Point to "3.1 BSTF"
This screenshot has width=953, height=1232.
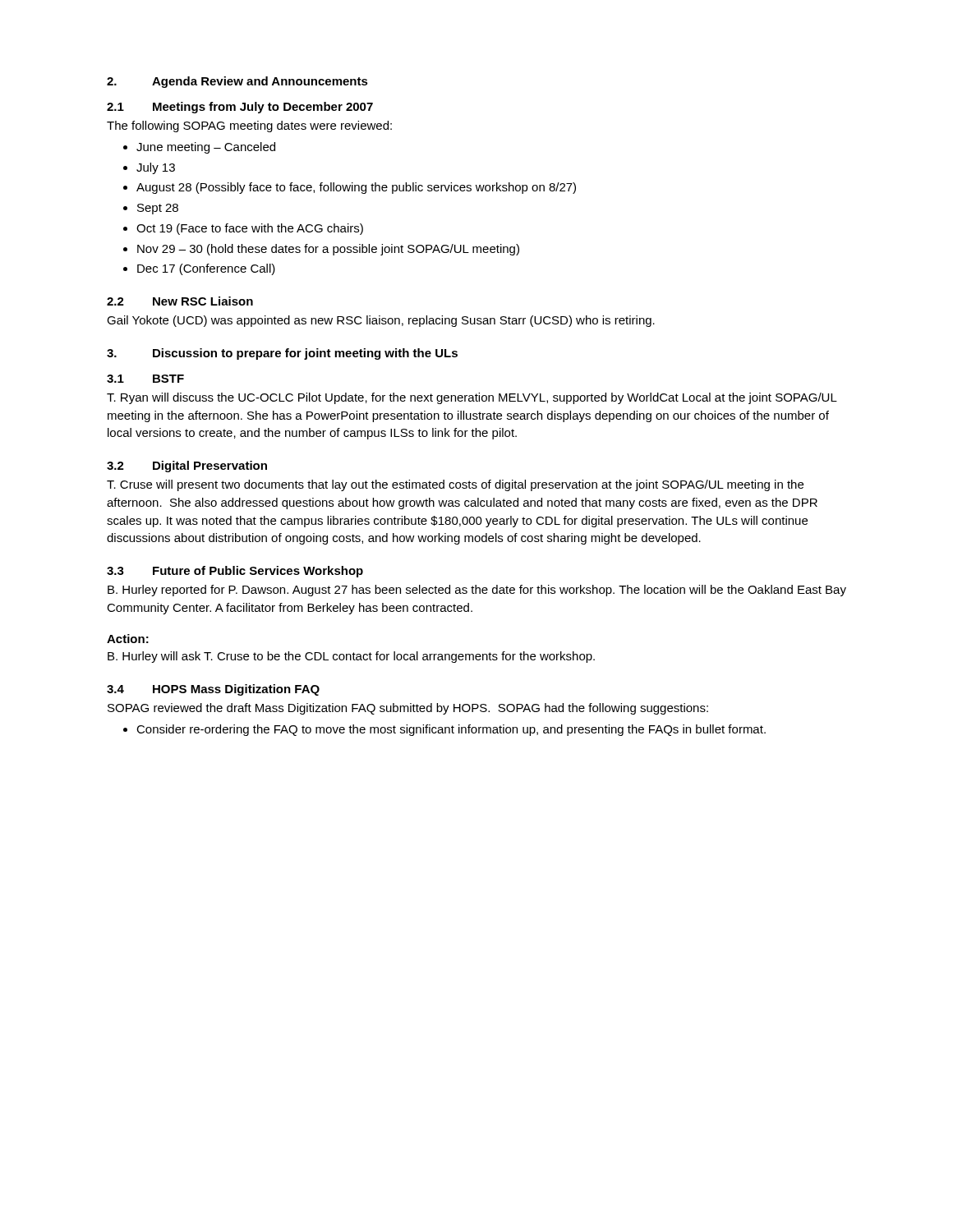coord(146,378)
